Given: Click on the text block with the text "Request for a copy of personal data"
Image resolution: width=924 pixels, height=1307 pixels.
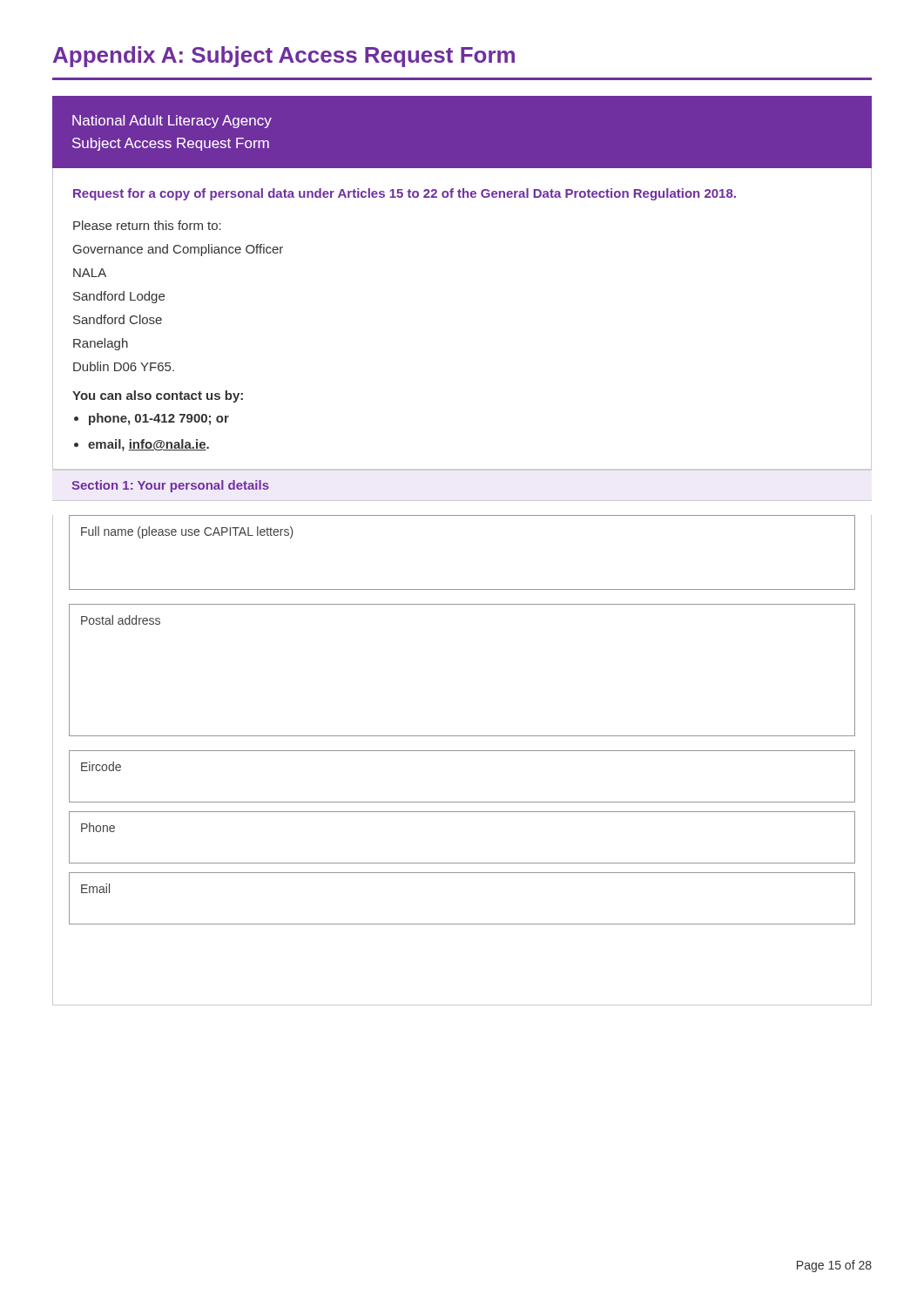Looking at the screenshot, I should [404, 193].
